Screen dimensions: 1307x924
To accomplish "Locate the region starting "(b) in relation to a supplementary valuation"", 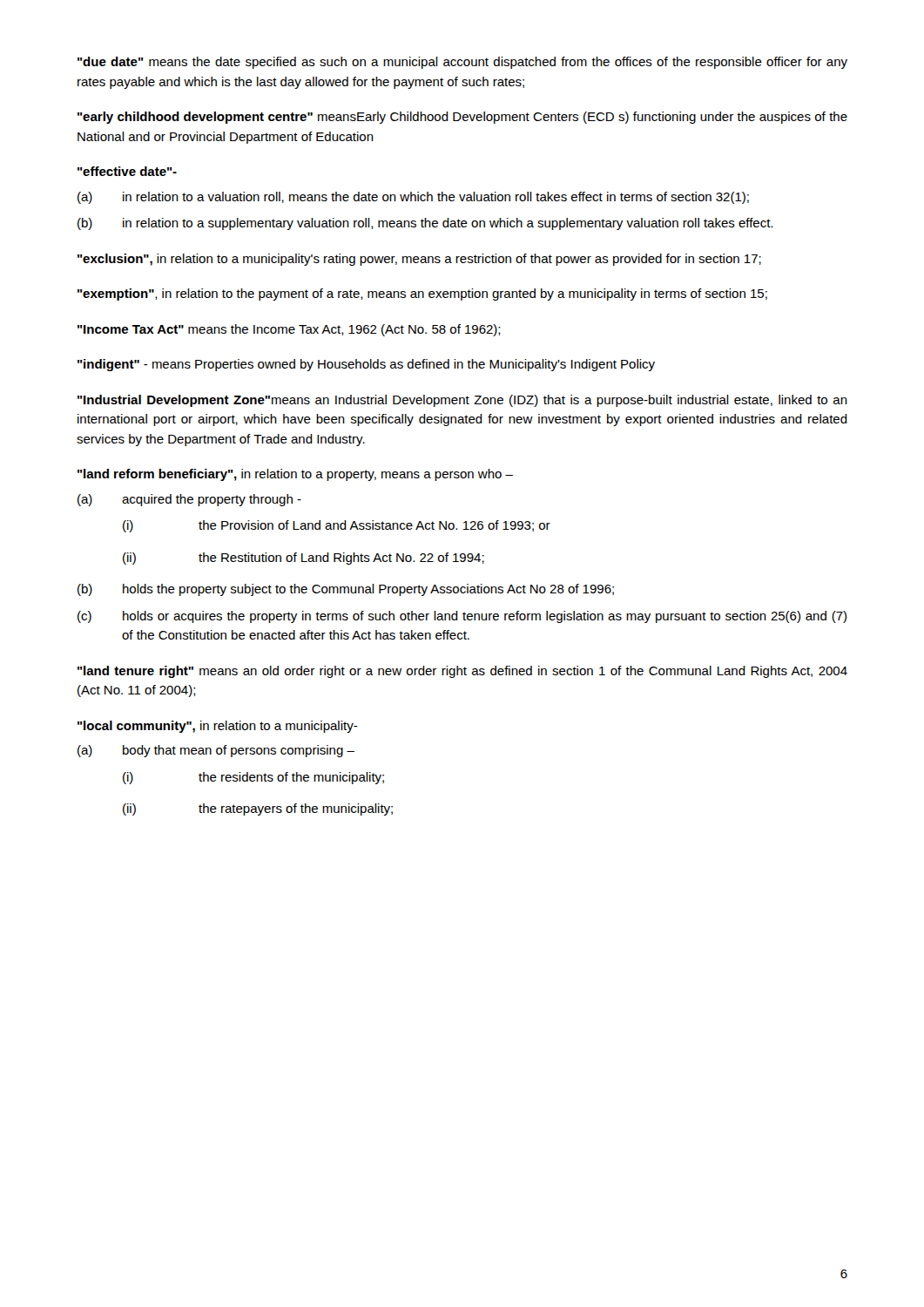I will click(x=462, y=223).
